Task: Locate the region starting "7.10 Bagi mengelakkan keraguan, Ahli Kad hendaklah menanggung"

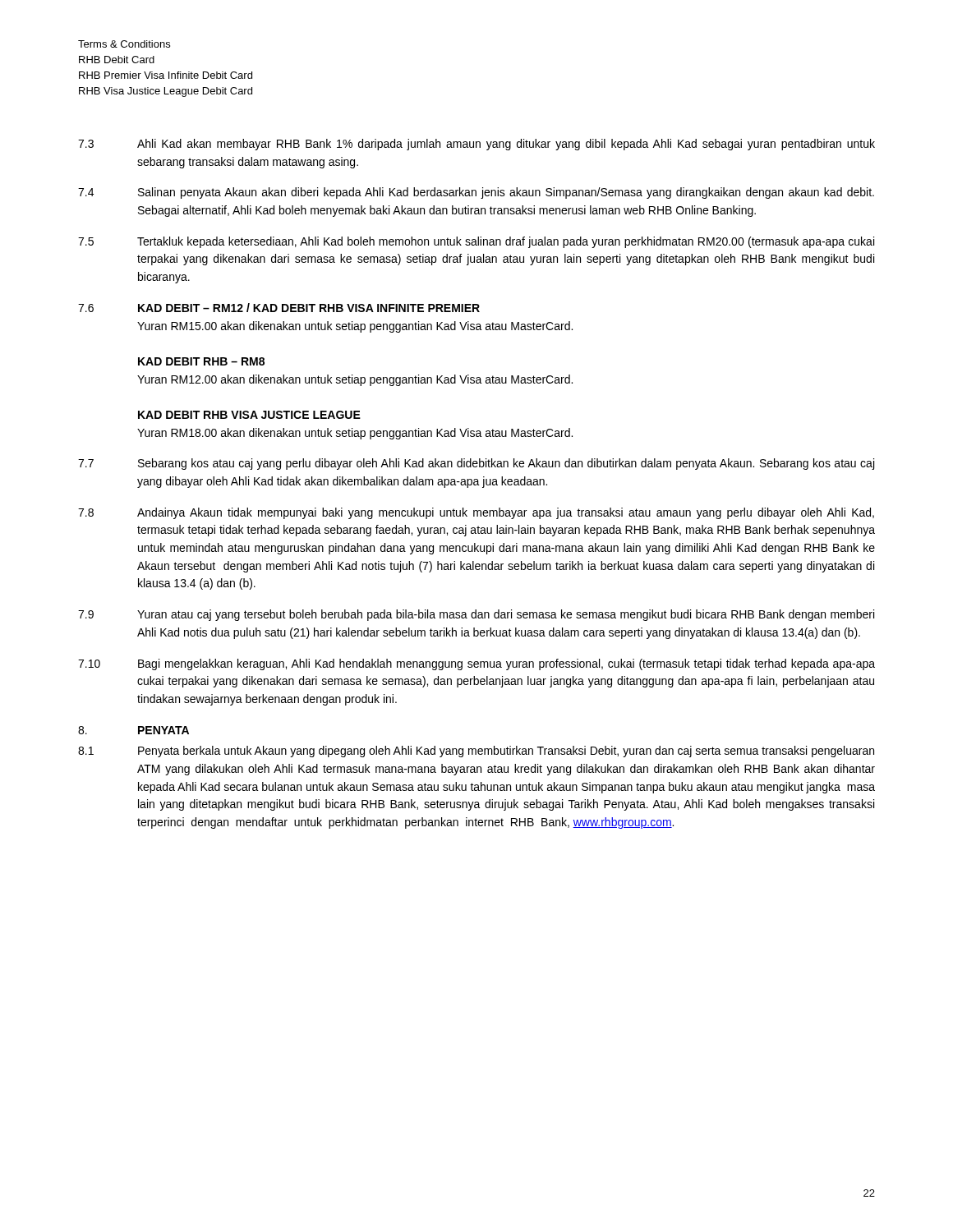Action: 476,682
